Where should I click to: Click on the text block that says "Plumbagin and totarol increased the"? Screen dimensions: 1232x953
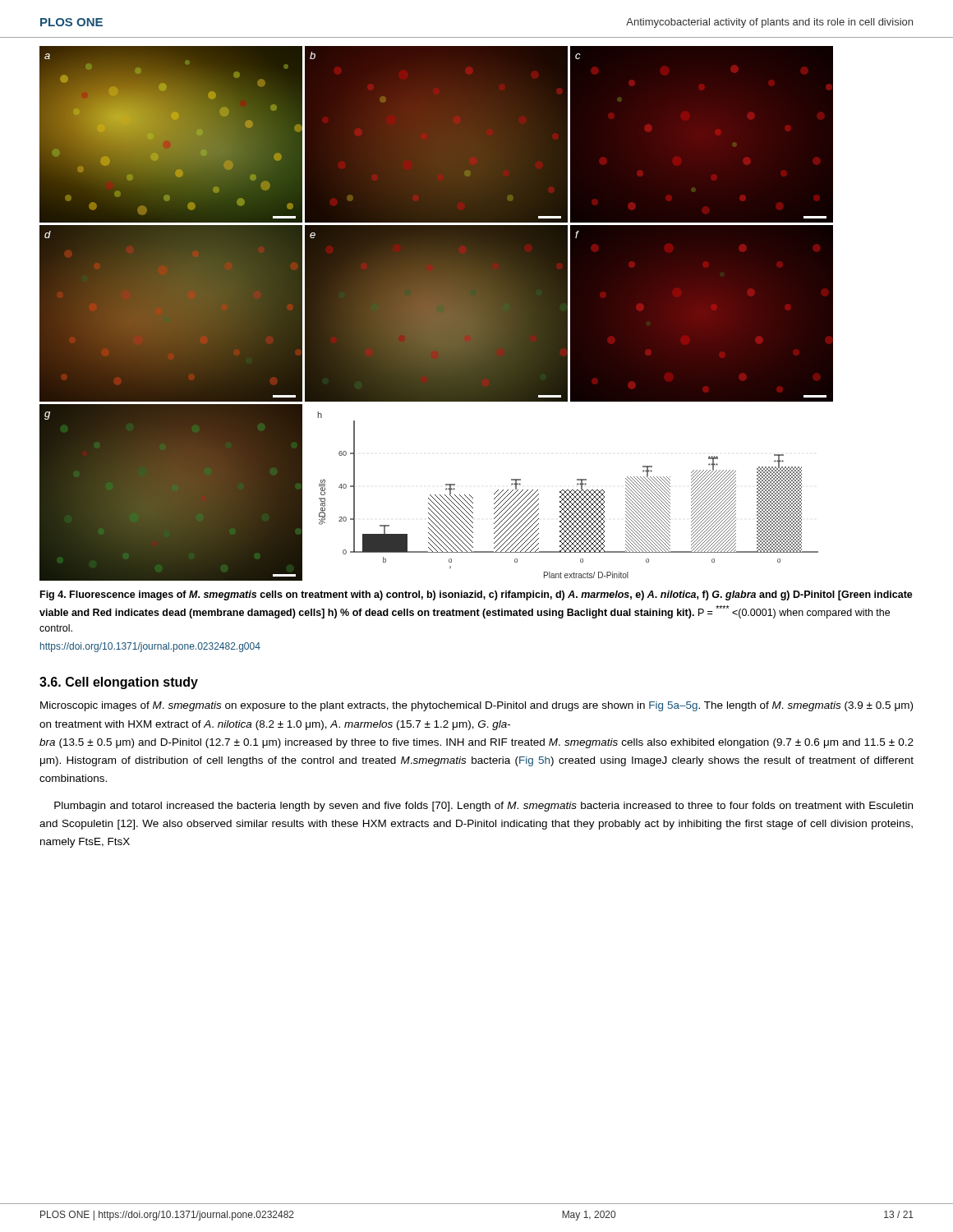[476, 823]
